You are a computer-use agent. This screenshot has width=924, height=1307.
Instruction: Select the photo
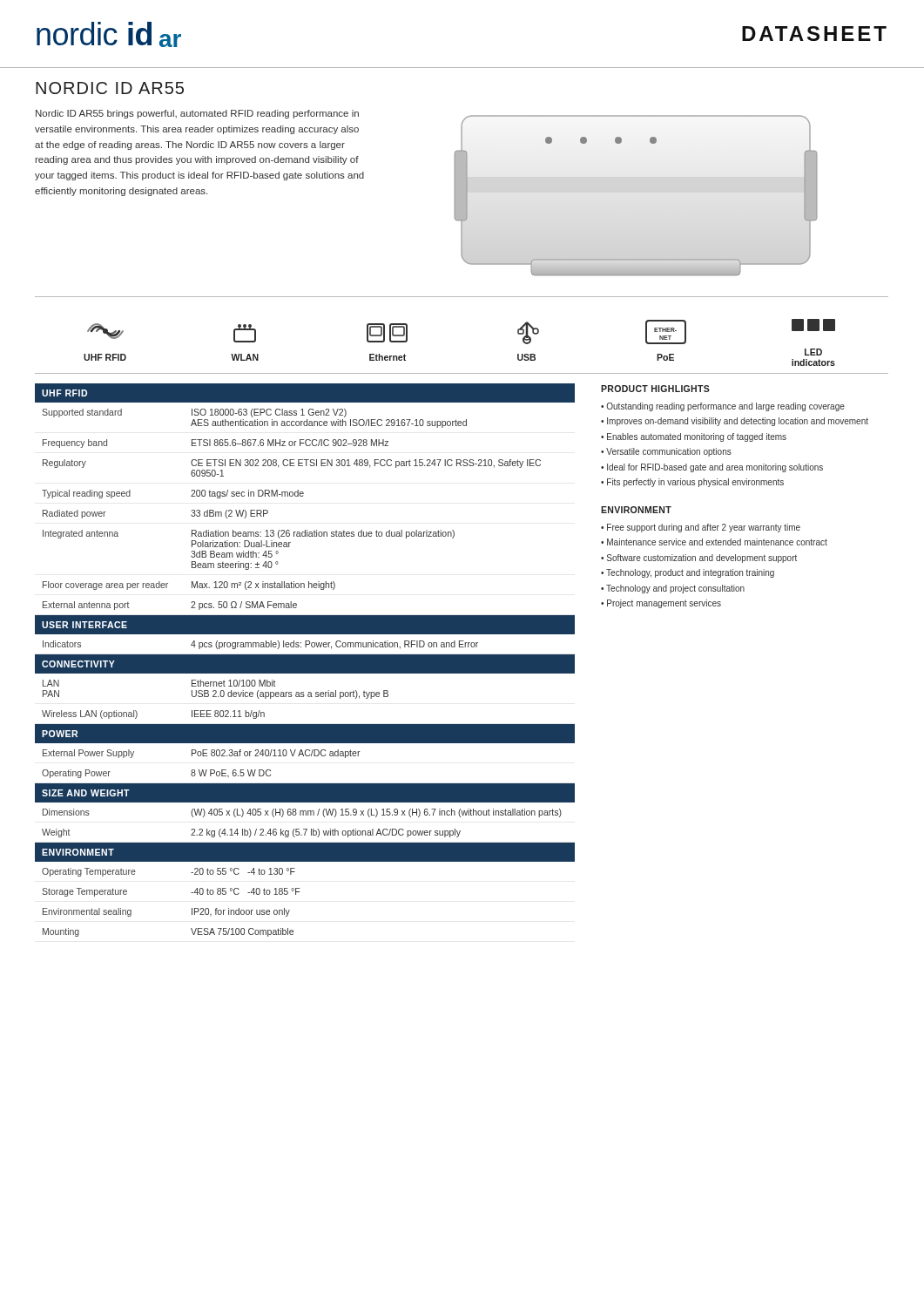(x=636, y=181)
